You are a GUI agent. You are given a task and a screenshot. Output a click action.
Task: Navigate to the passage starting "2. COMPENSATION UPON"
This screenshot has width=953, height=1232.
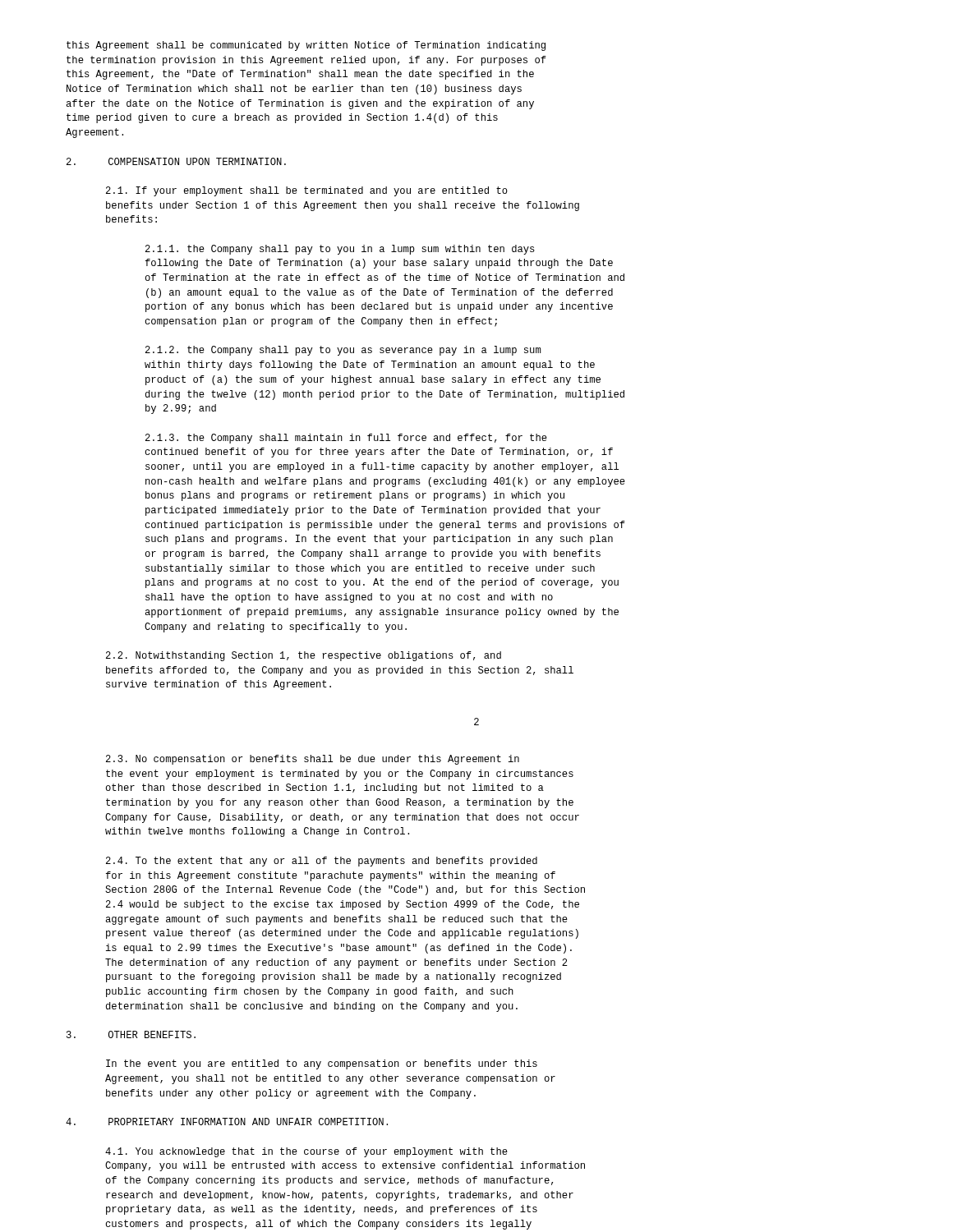177,162
